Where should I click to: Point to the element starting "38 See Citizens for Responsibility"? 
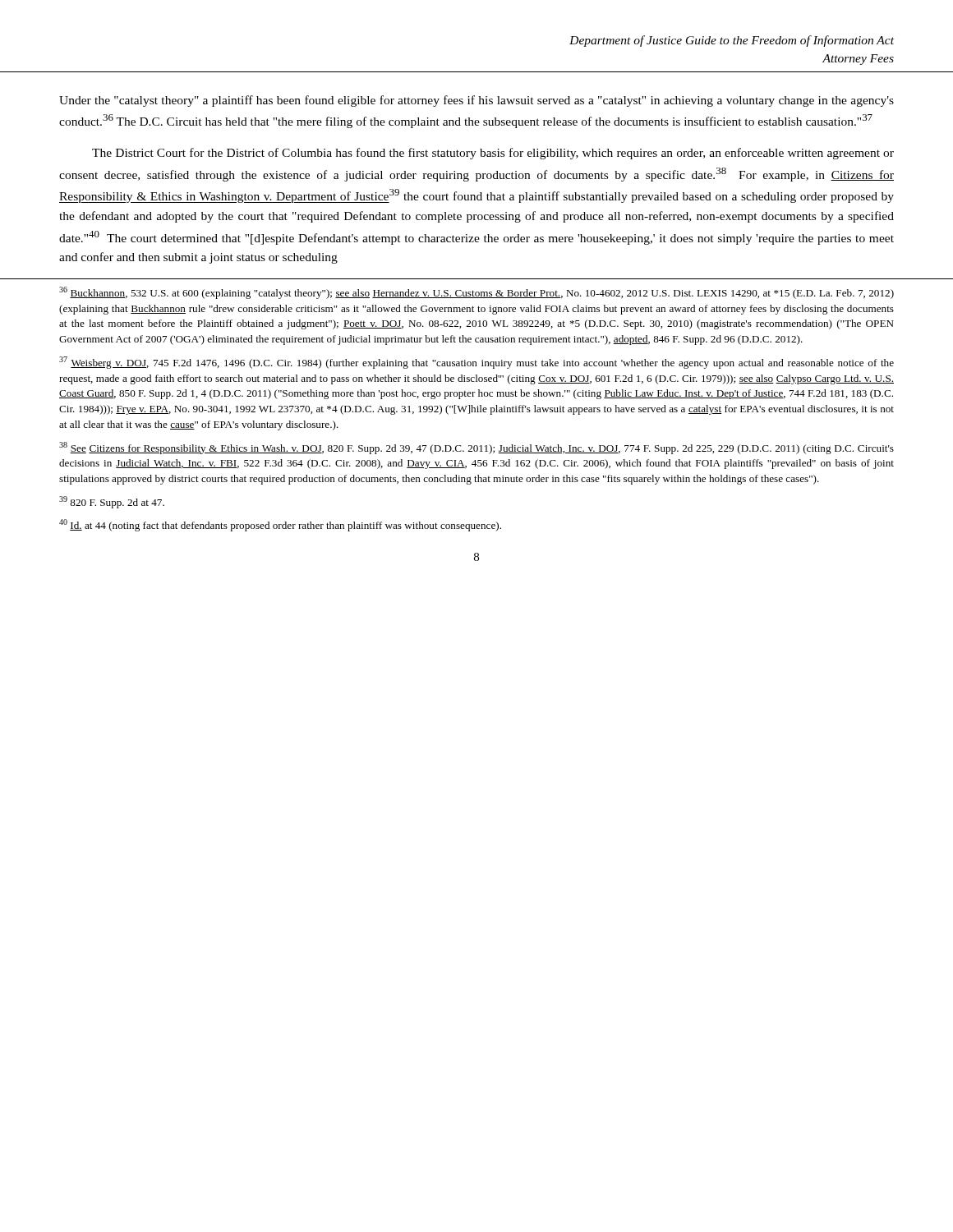476,463
